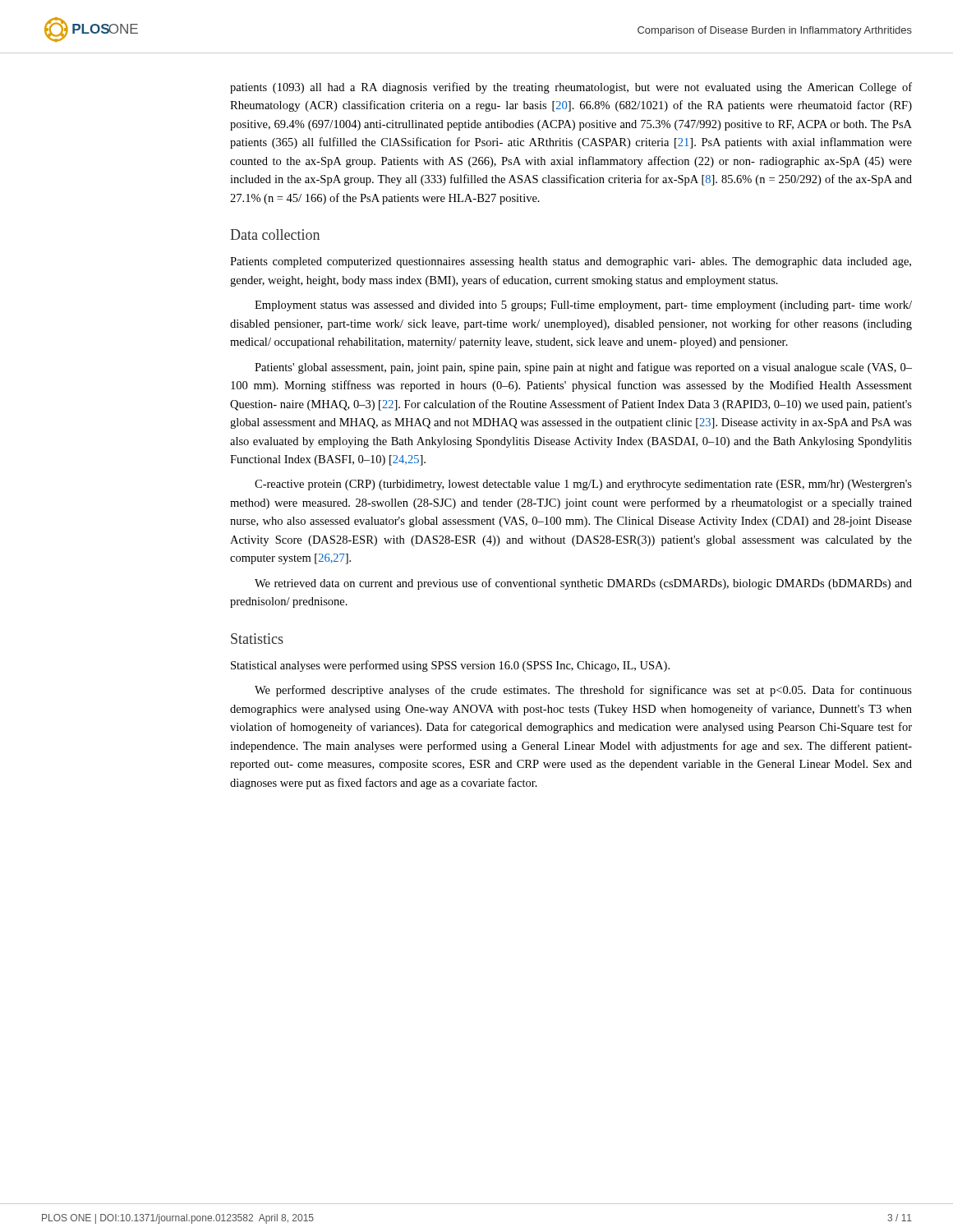
Task: Find the block on this page that starts "patients (1093) all had a RA"
Action: (x=571, y=143)
